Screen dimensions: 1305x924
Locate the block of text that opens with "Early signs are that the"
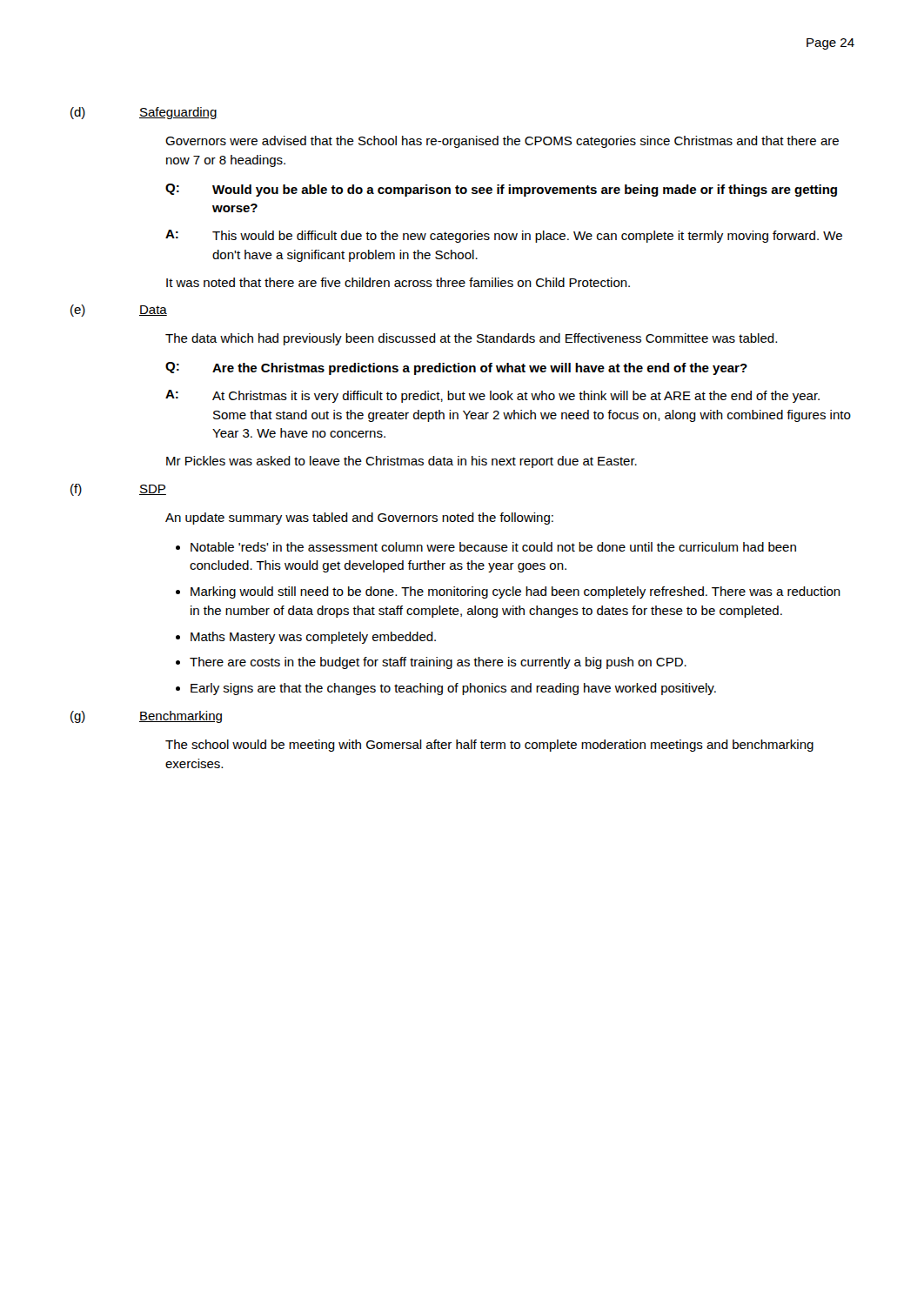pos(453,688)
